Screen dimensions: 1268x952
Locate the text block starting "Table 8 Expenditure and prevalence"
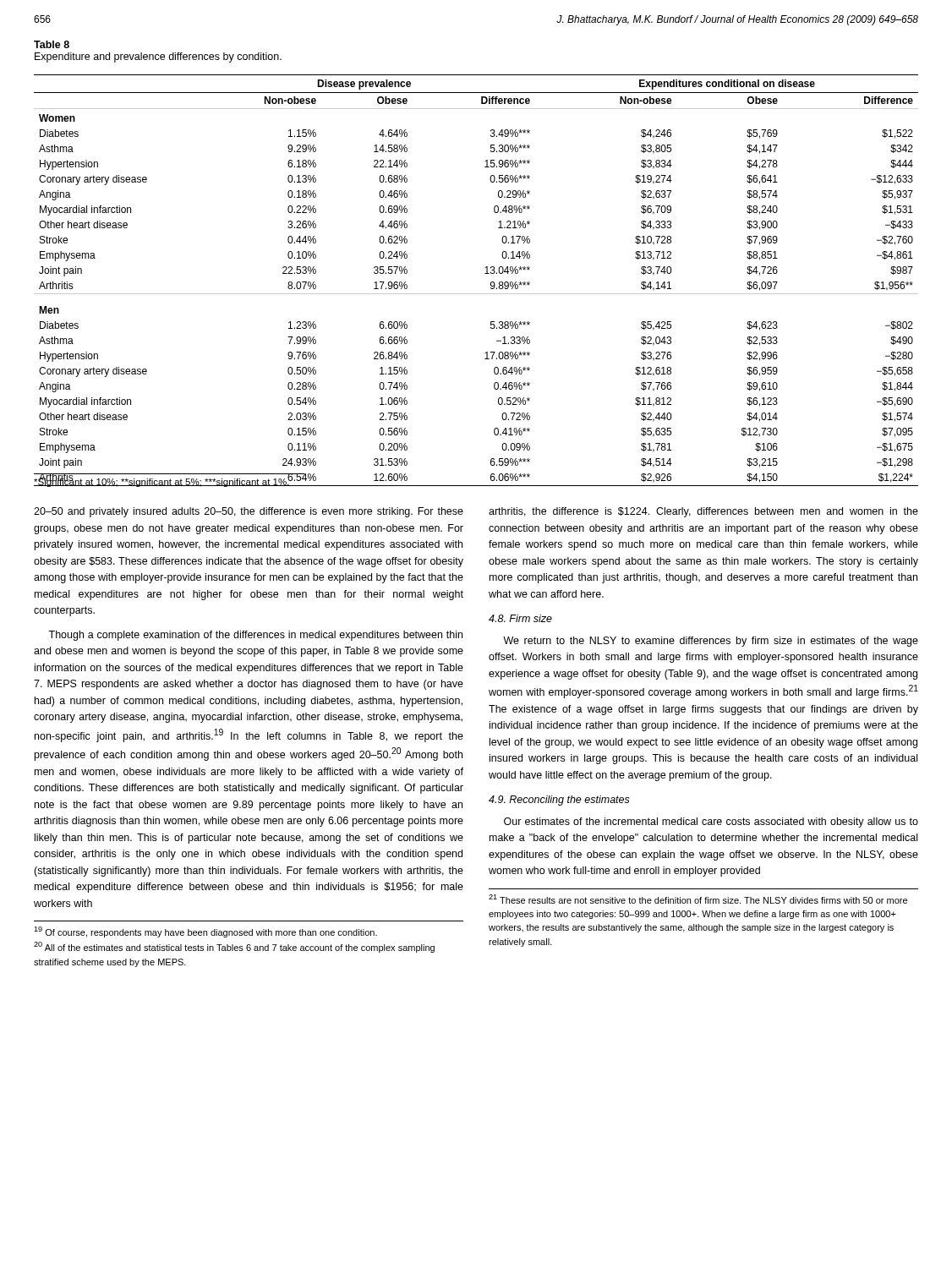158,51
